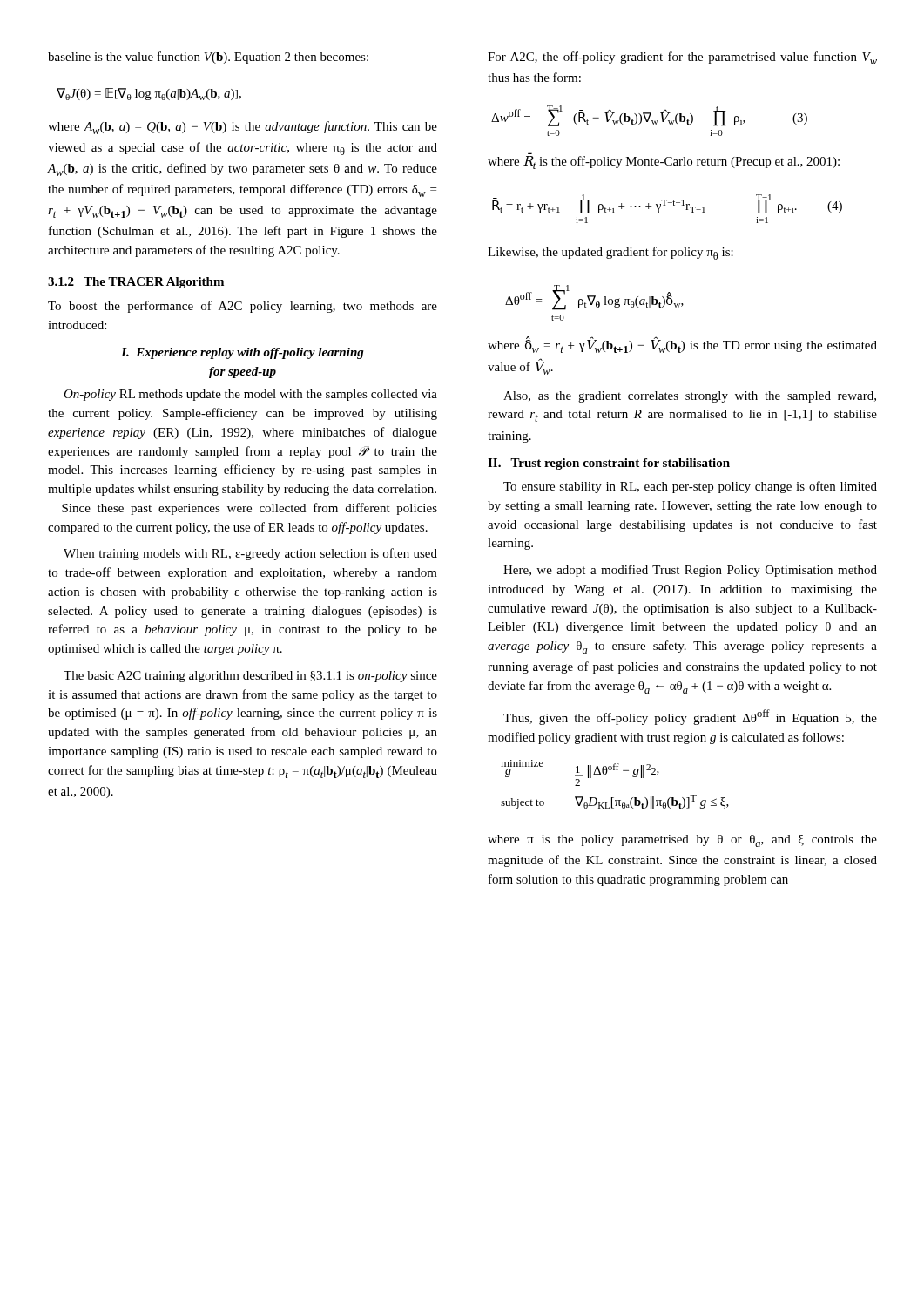
Task: Find "I. Experience replay with off-policy learningfor speed-up" on this page
Action: [x=243, y=362]
